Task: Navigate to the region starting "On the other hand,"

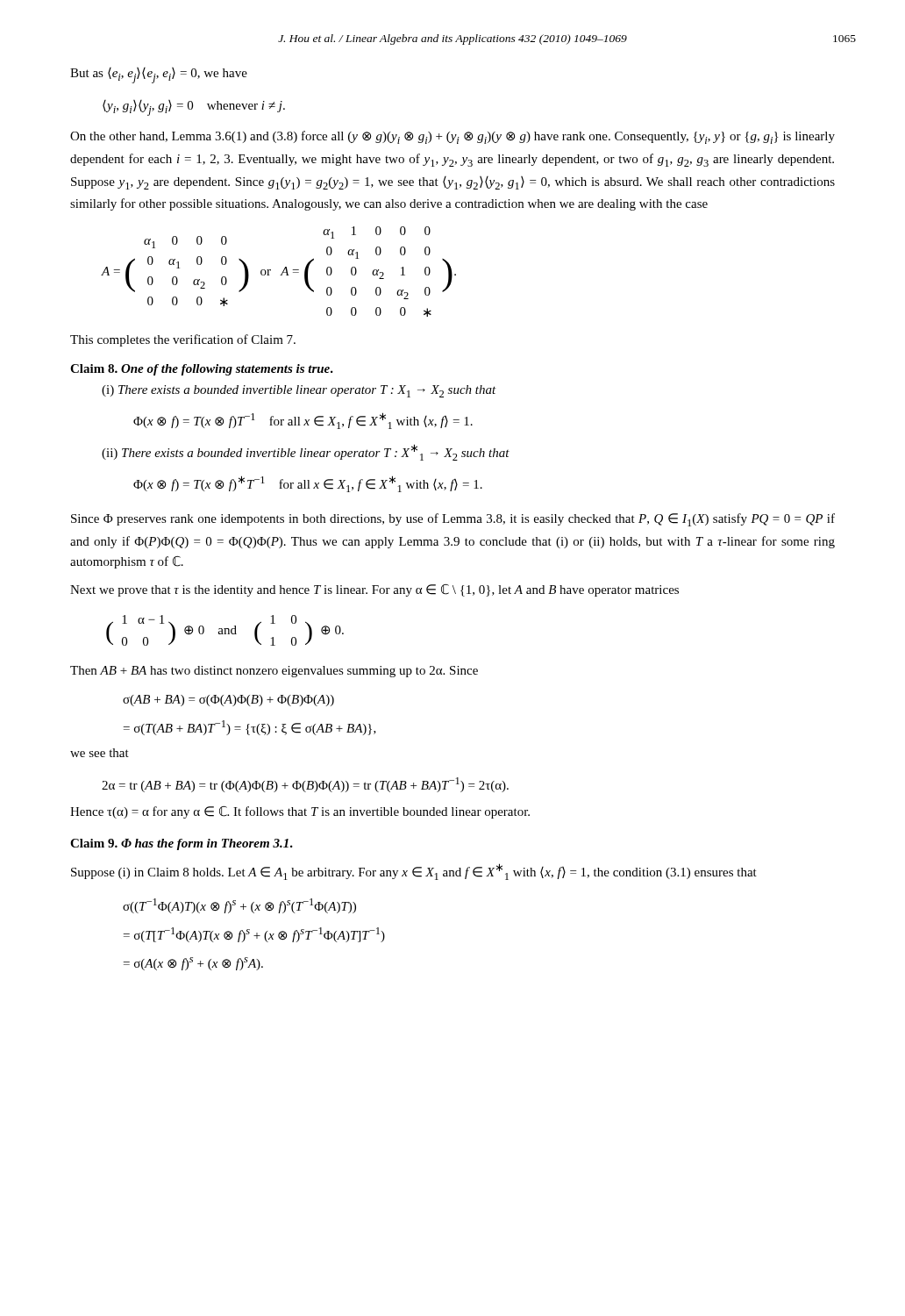Action: pos(452,170)
